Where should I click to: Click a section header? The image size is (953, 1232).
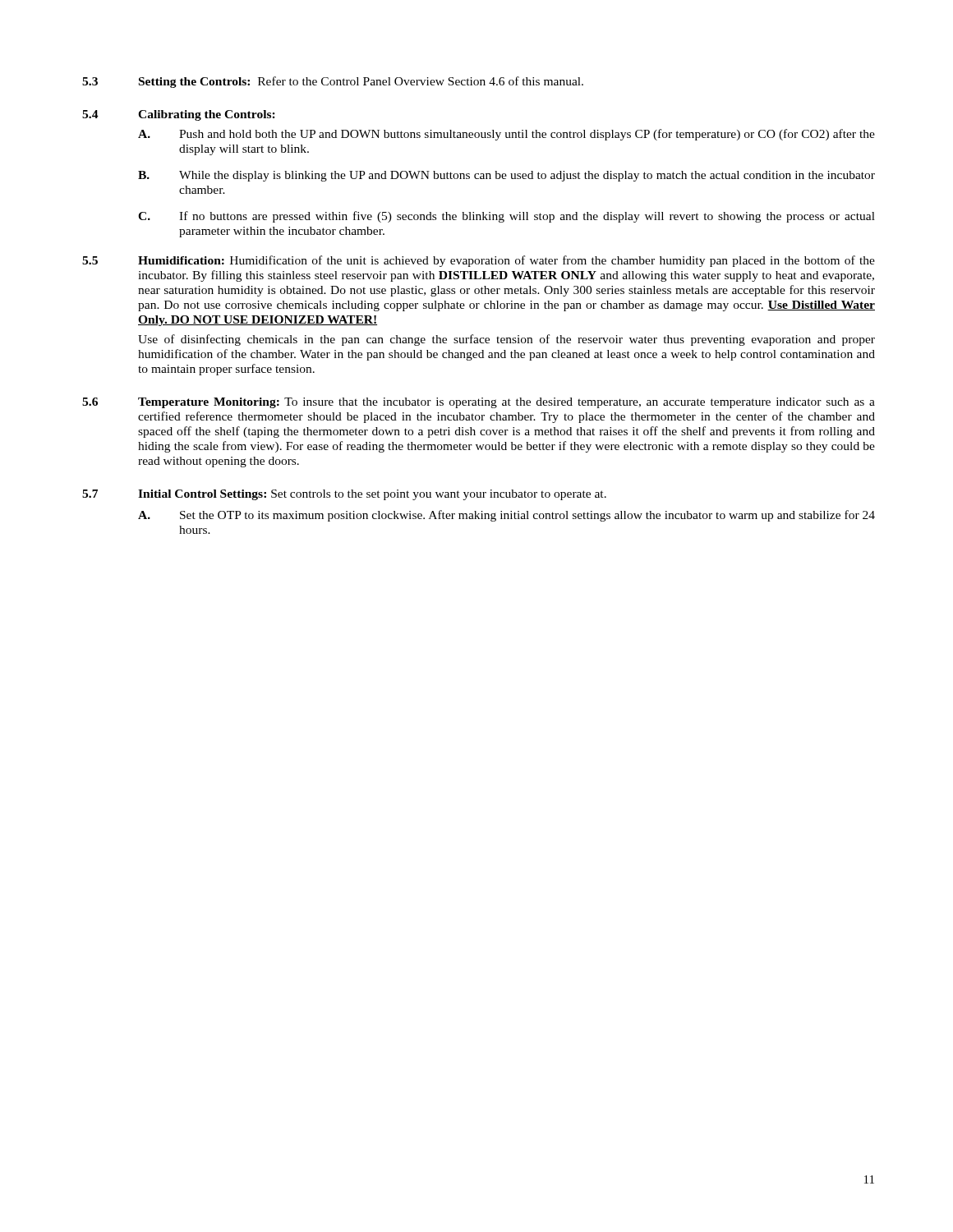pos(479,114)
